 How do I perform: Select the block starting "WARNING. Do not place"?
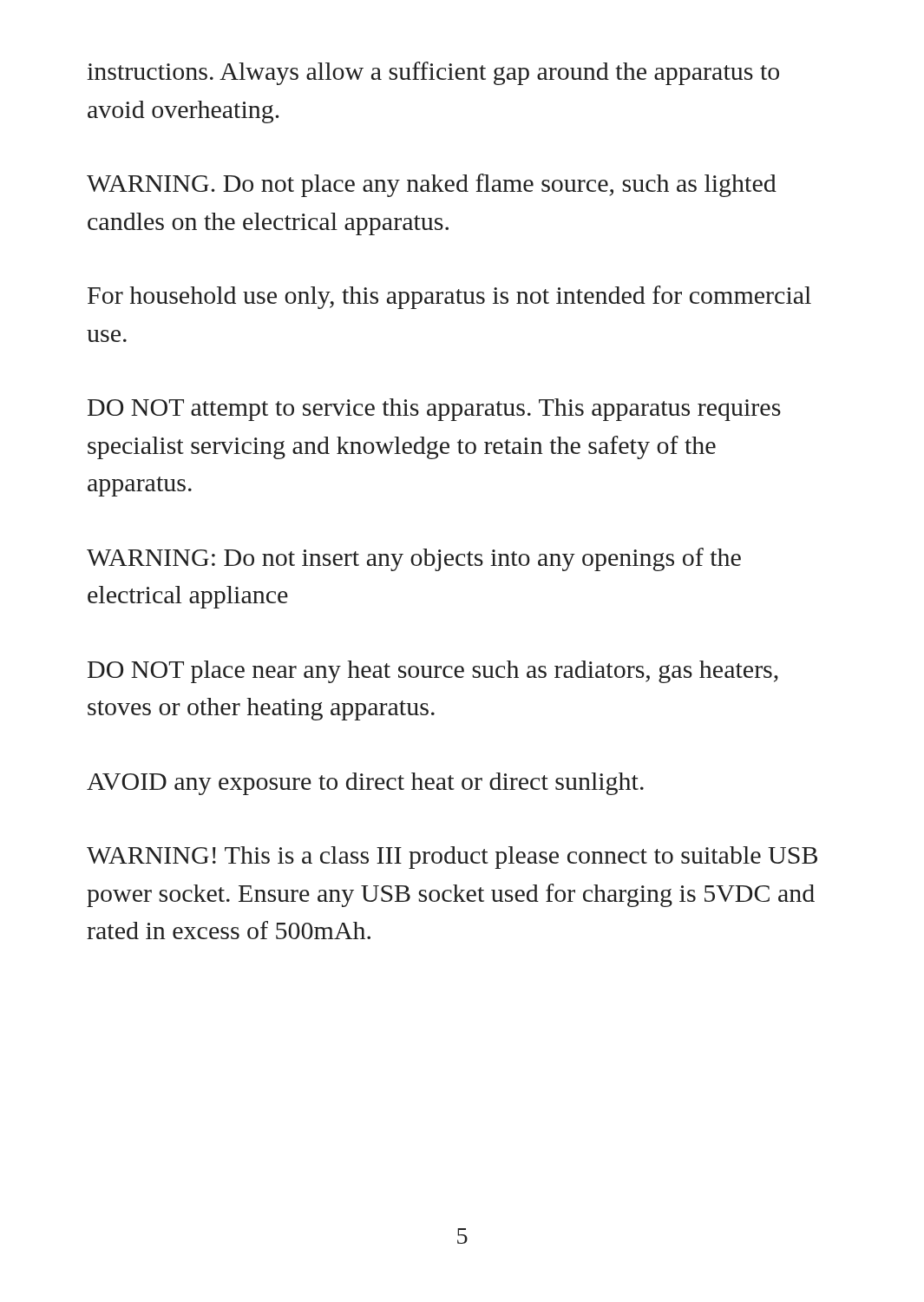click(432, 202)
